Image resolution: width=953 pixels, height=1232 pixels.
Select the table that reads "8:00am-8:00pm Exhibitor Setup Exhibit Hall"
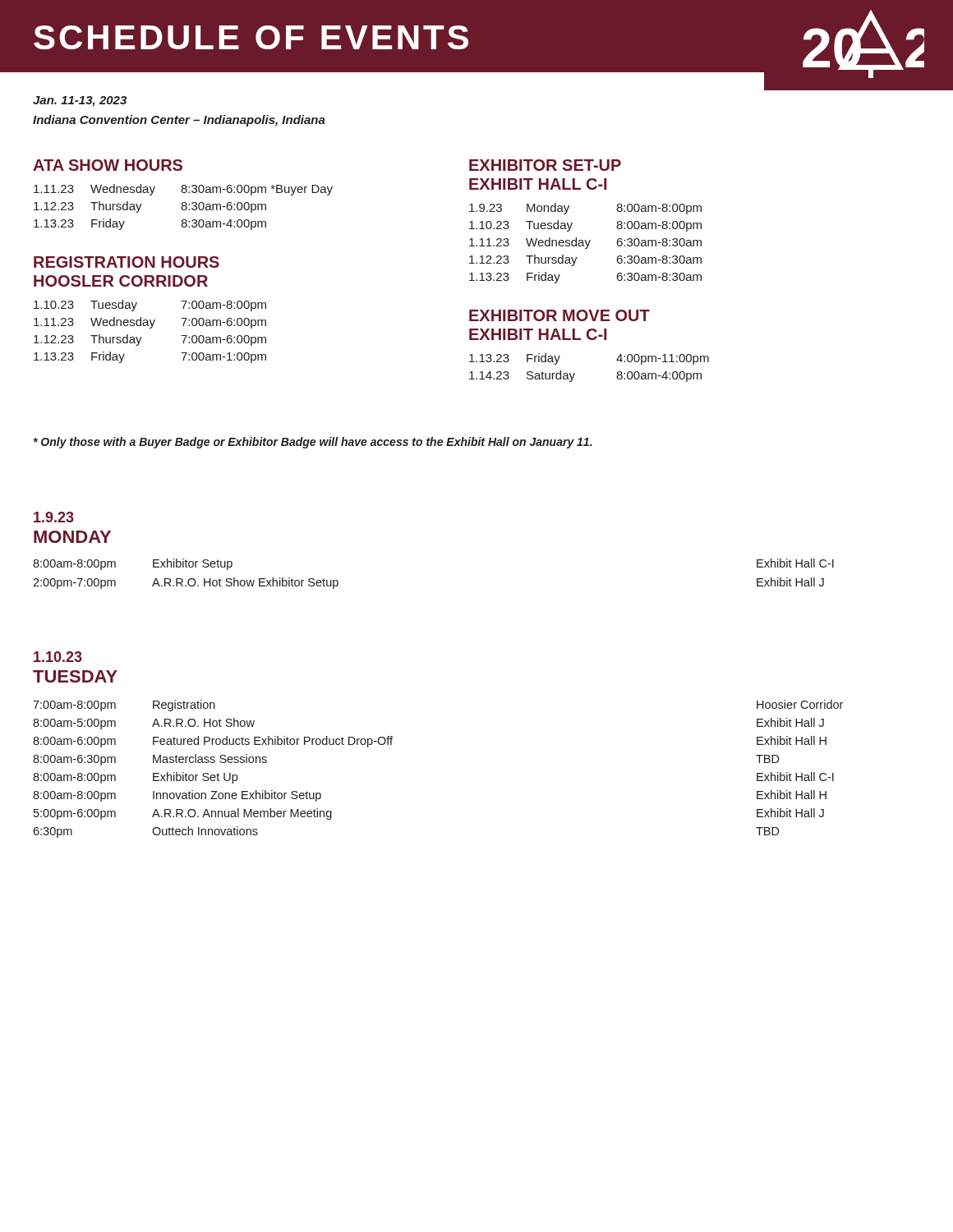tap(476, 573)
